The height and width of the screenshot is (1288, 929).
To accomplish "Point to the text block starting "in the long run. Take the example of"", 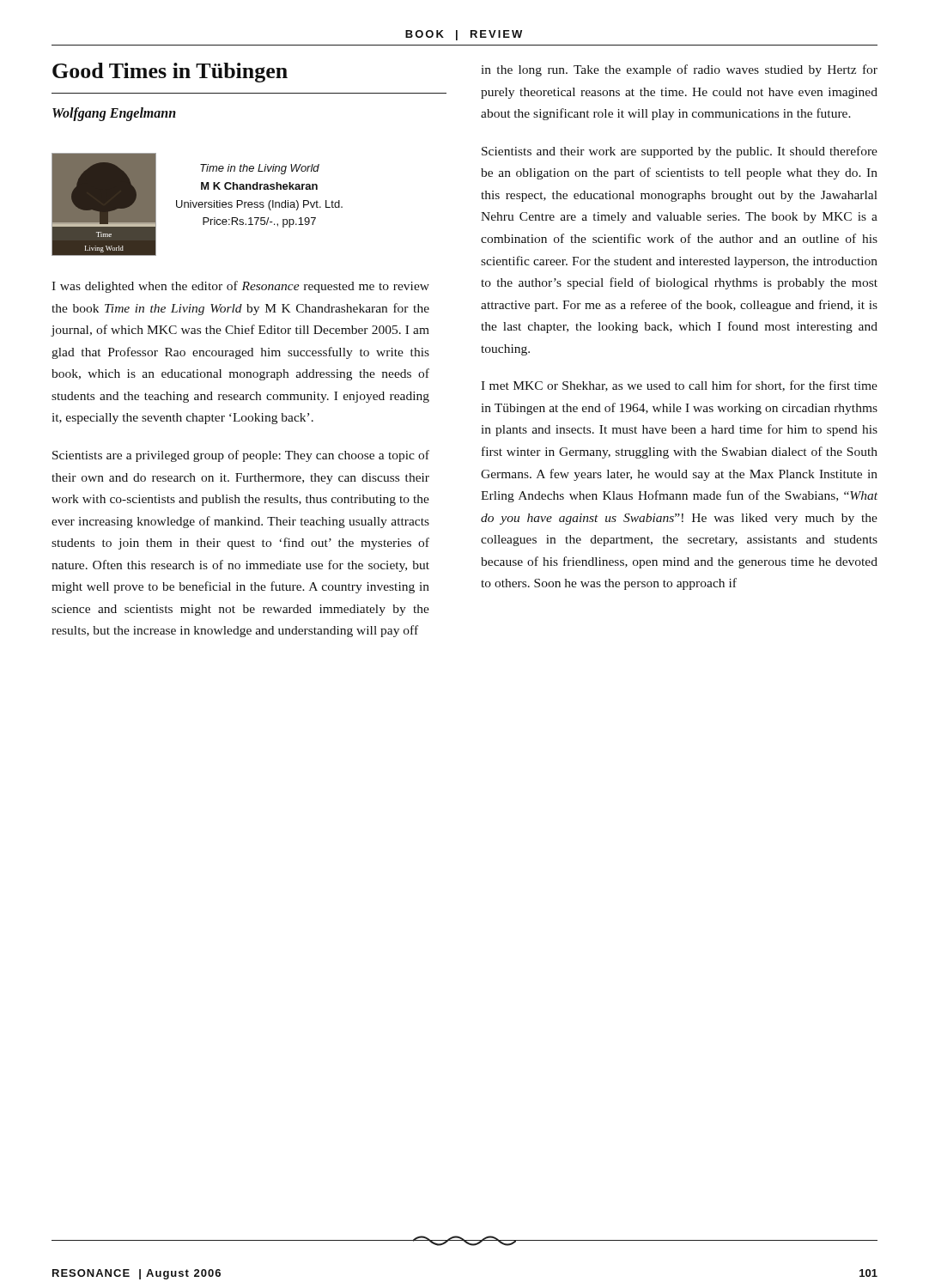I will (679, 91).
